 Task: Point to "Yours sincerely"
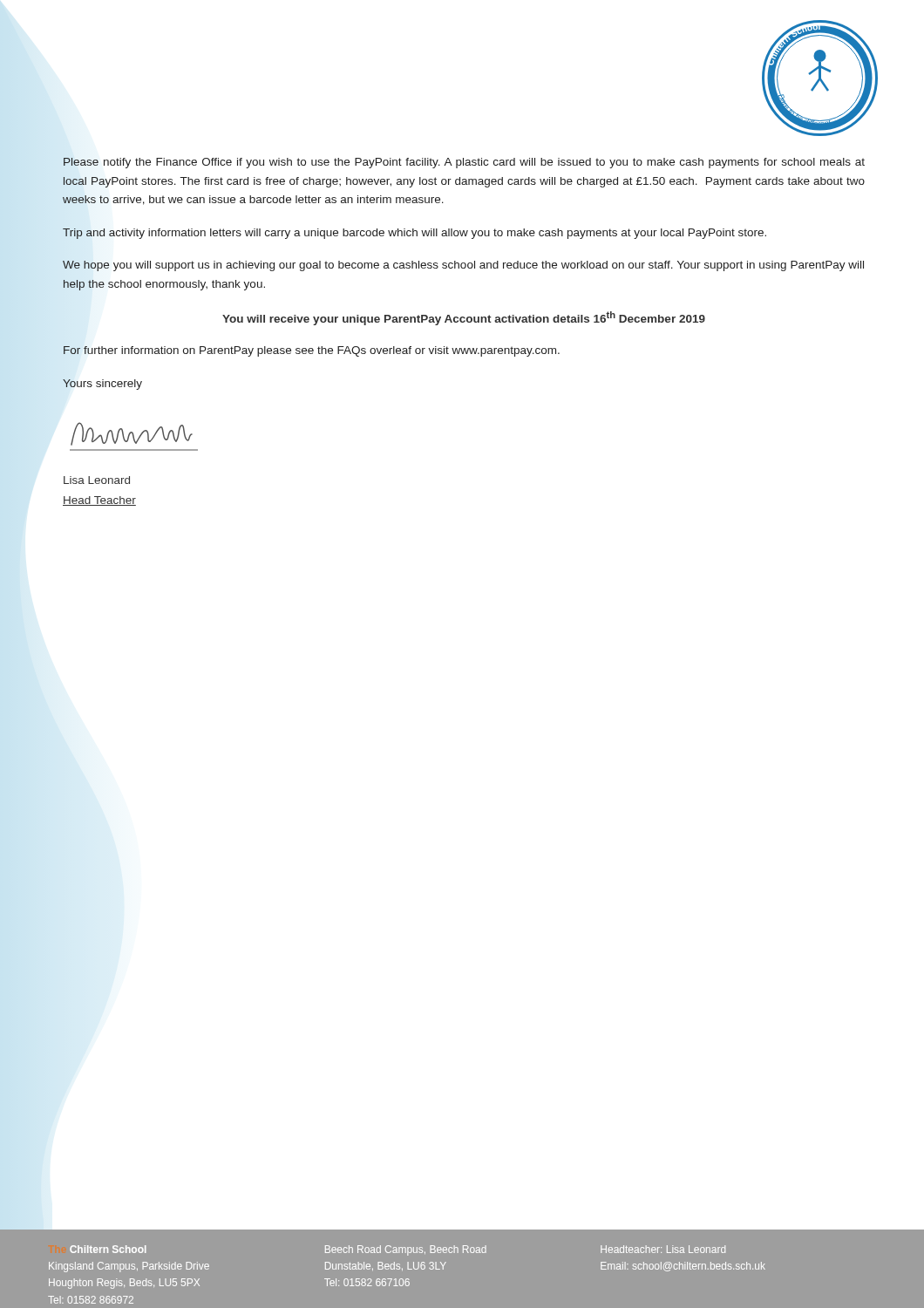102,383
